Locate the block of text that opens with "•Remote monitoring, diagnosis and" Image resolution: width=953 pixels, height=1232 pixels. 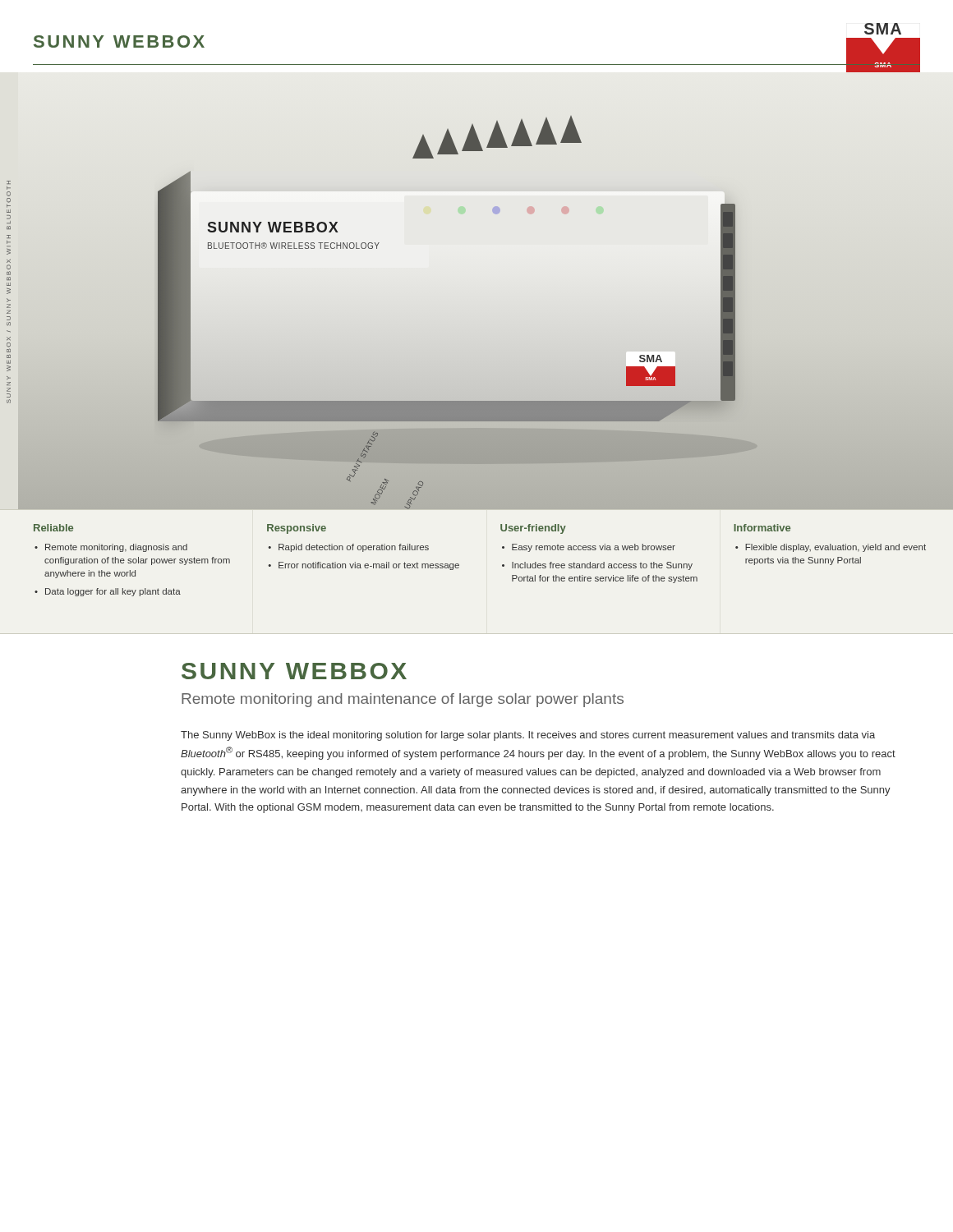pyautogui.click(x=132, y=559)
